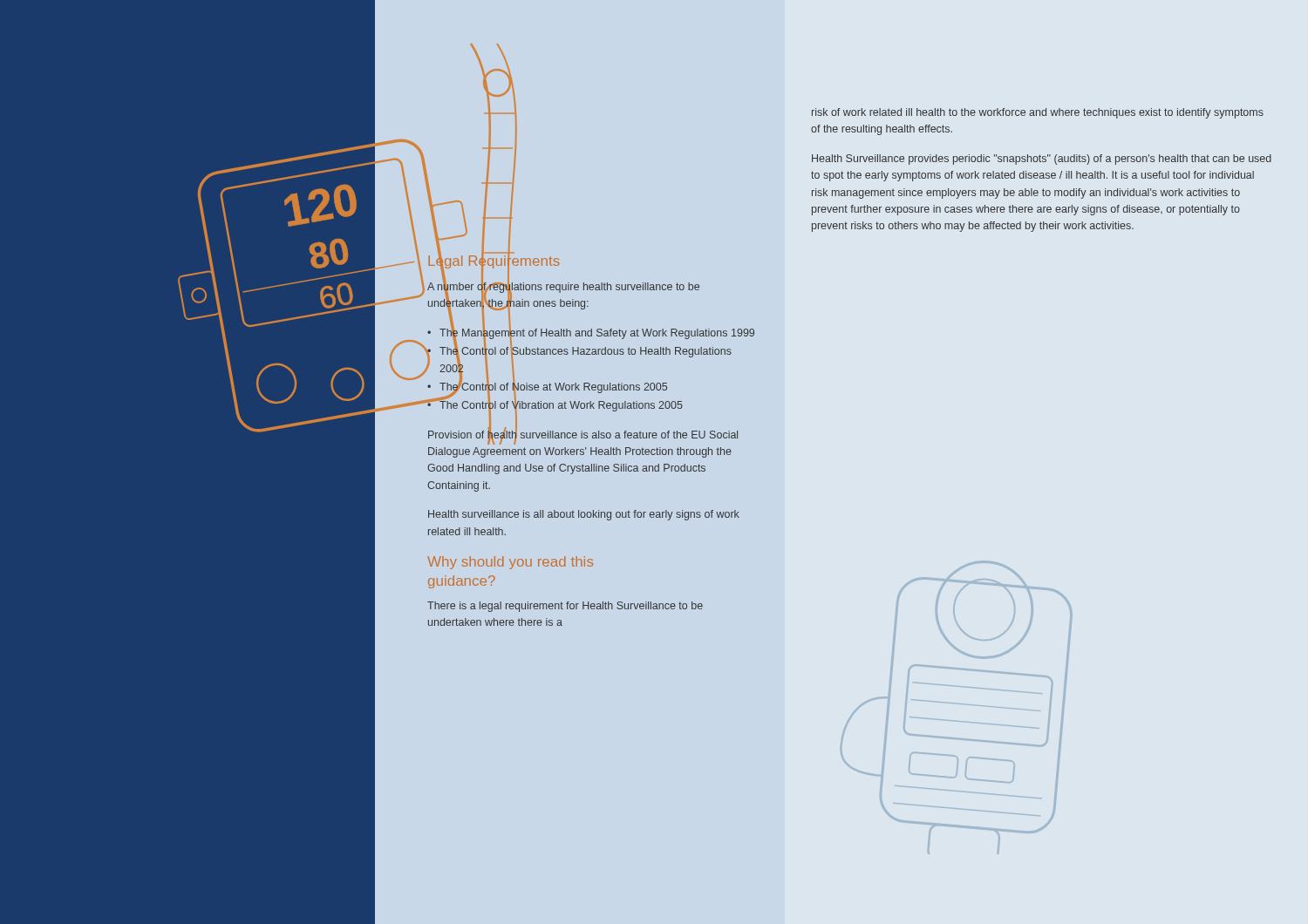Find the text block that says "There is a legal requirement for Health Surveillance"

pyautogui.click(x=565, y=614)
